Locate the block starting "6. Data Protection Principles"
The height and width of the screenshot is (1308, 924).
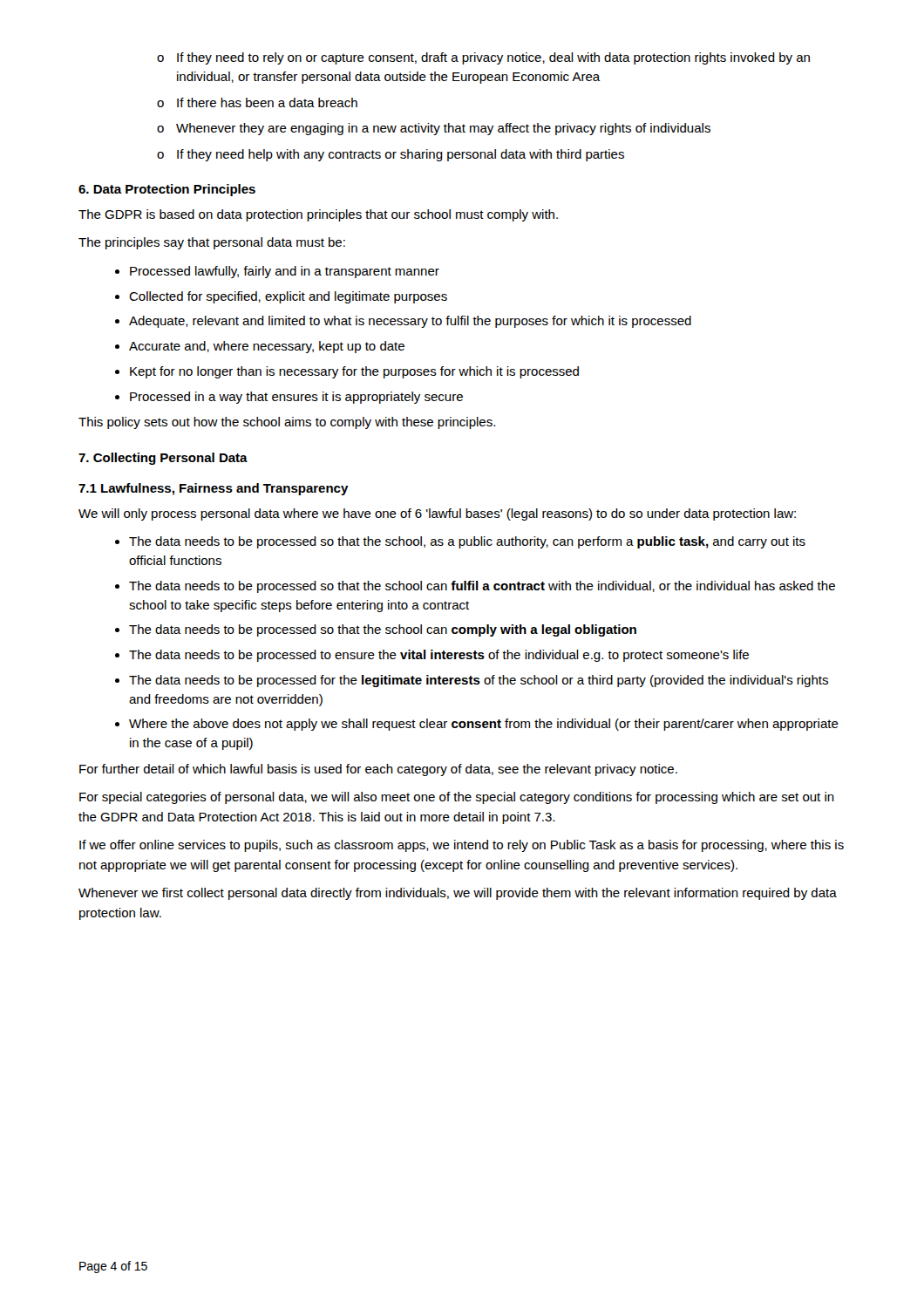(167, 189)
